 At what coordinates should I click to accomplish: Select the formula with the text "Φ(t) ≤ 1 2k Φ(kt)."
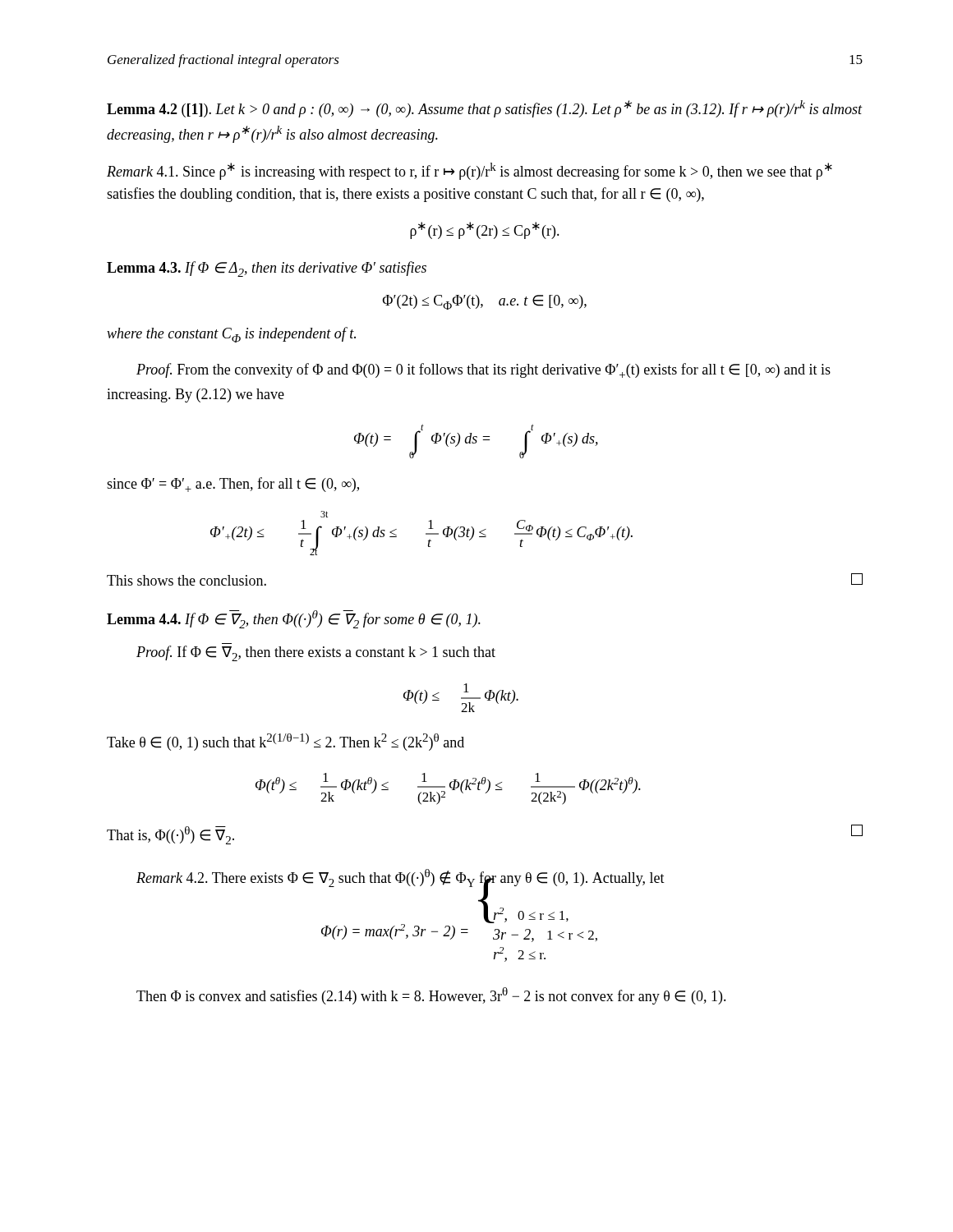(485, 697)
